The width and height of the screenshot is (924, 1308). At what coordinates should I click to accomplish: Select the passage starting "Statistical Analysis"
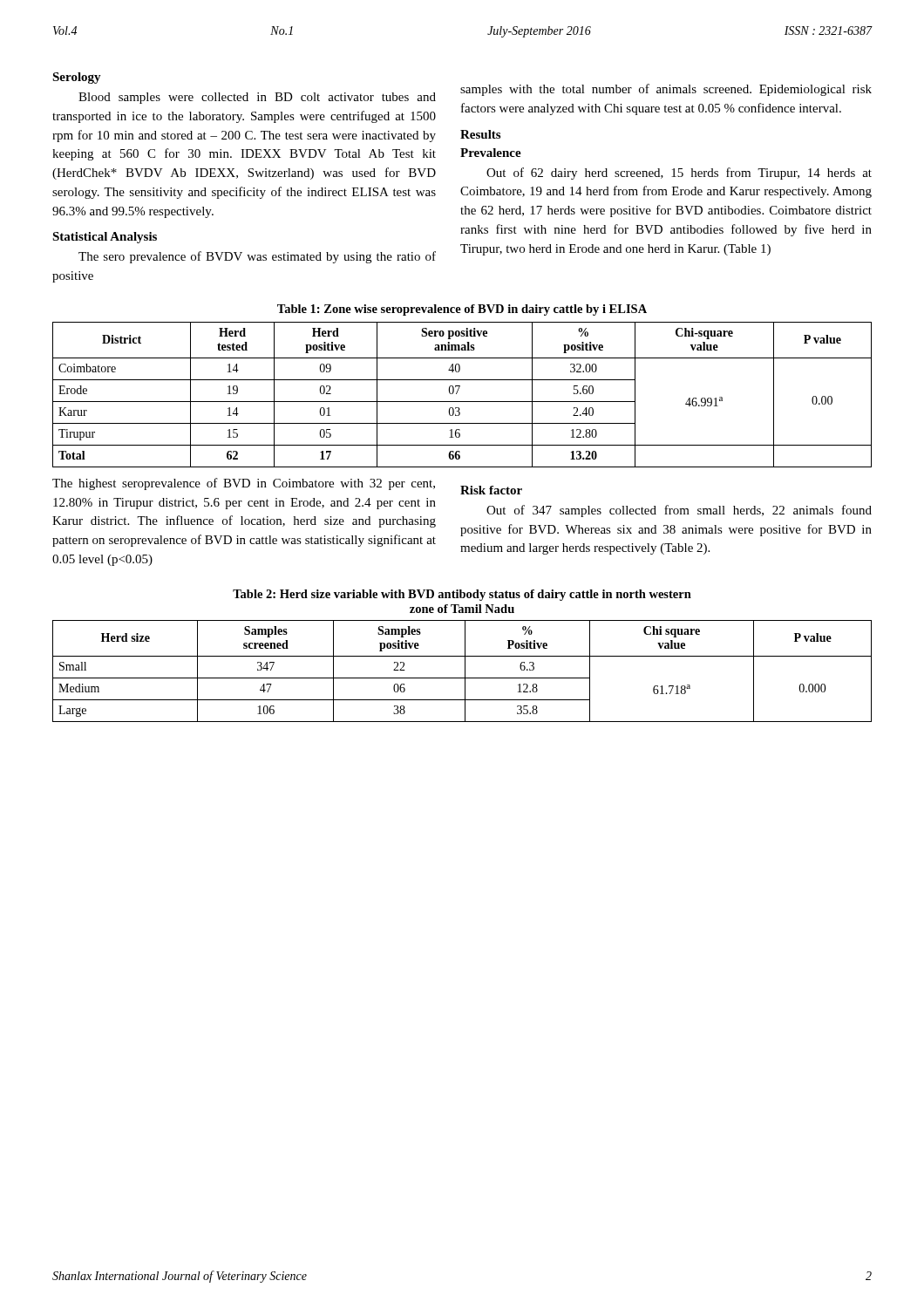[105, 237]
